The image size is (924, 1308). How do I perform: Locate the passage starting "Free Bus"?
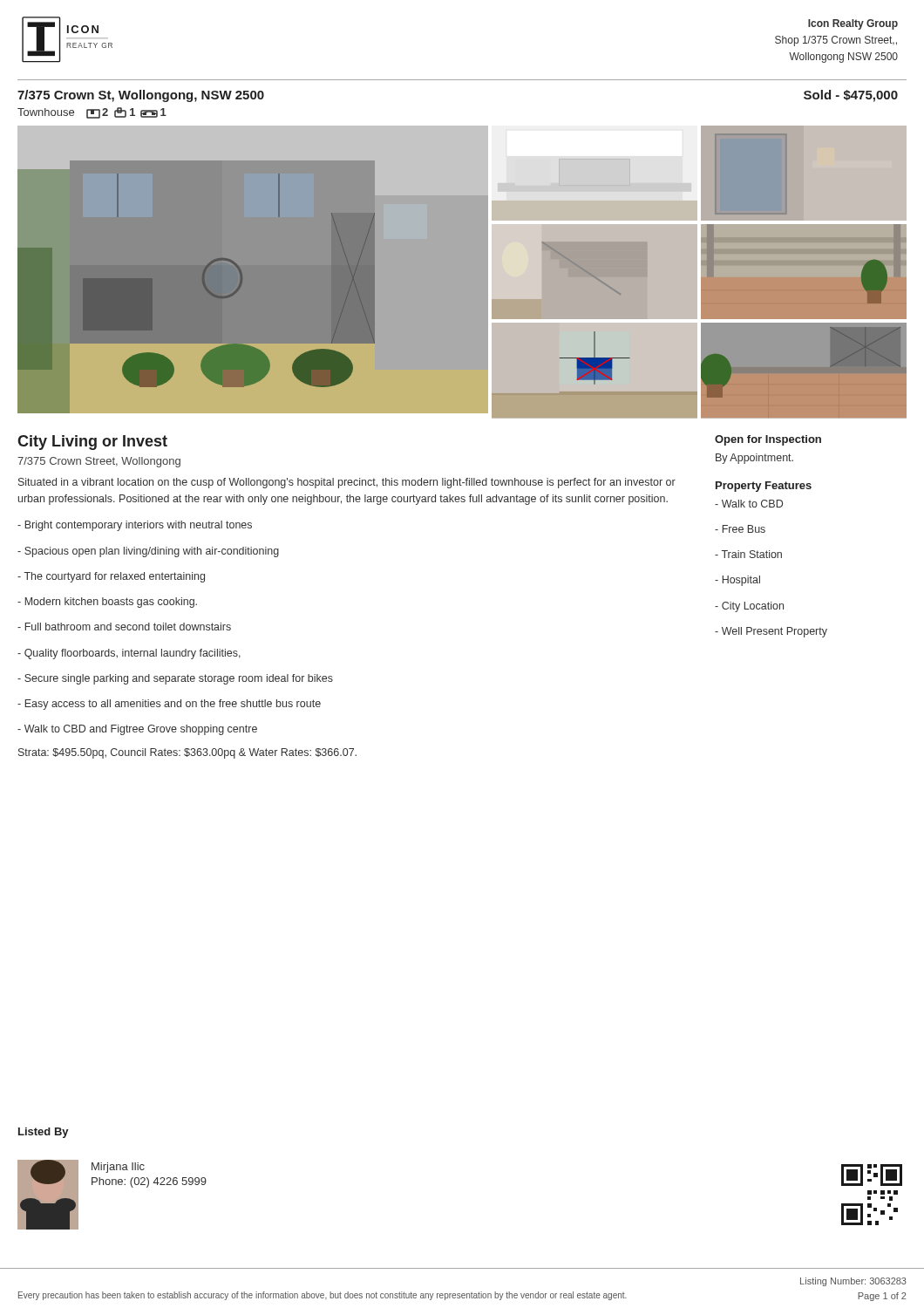coord(740,529)
